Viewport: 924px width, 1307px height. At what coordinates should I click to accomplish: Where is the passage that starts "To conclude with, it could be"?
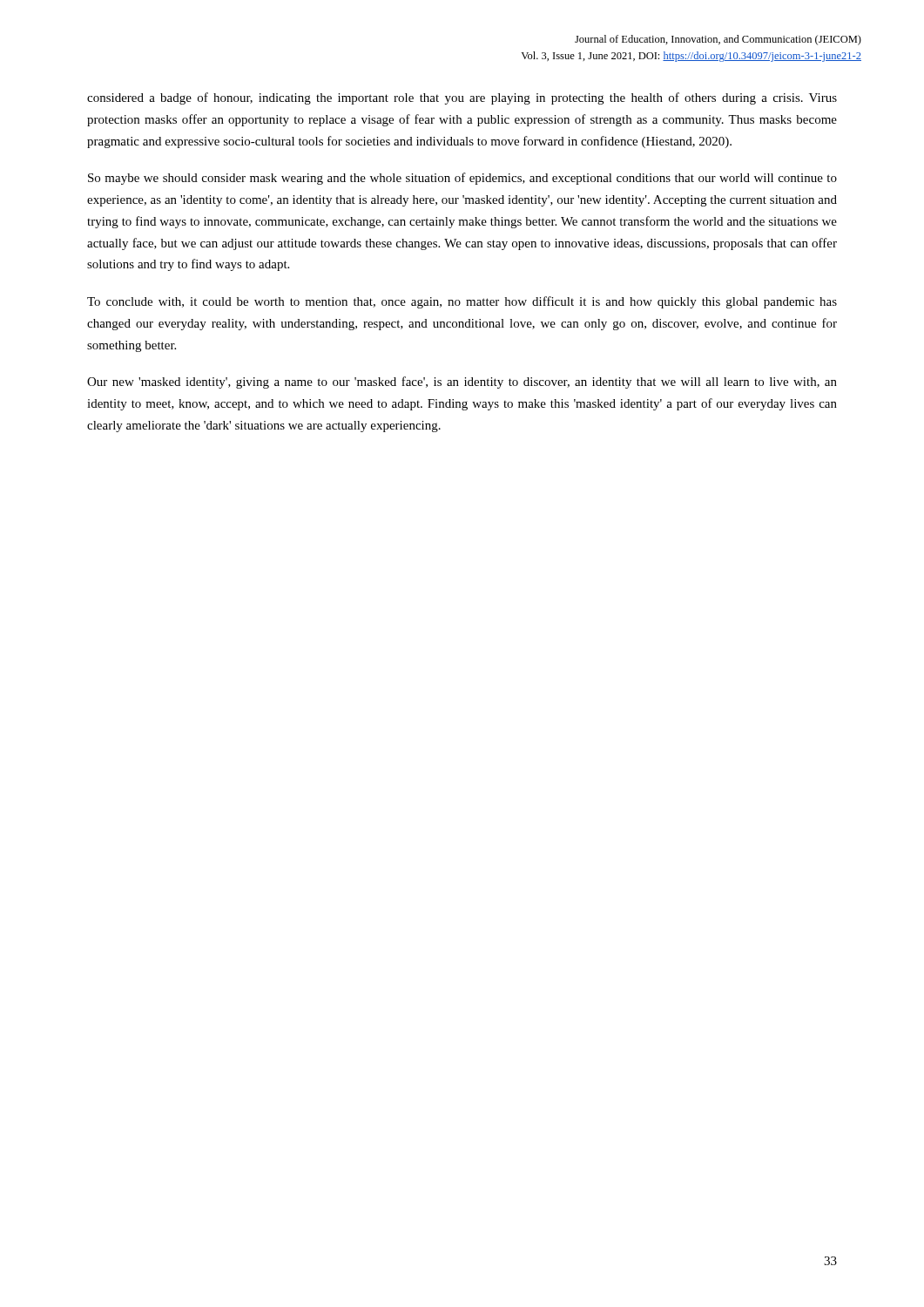462,323
